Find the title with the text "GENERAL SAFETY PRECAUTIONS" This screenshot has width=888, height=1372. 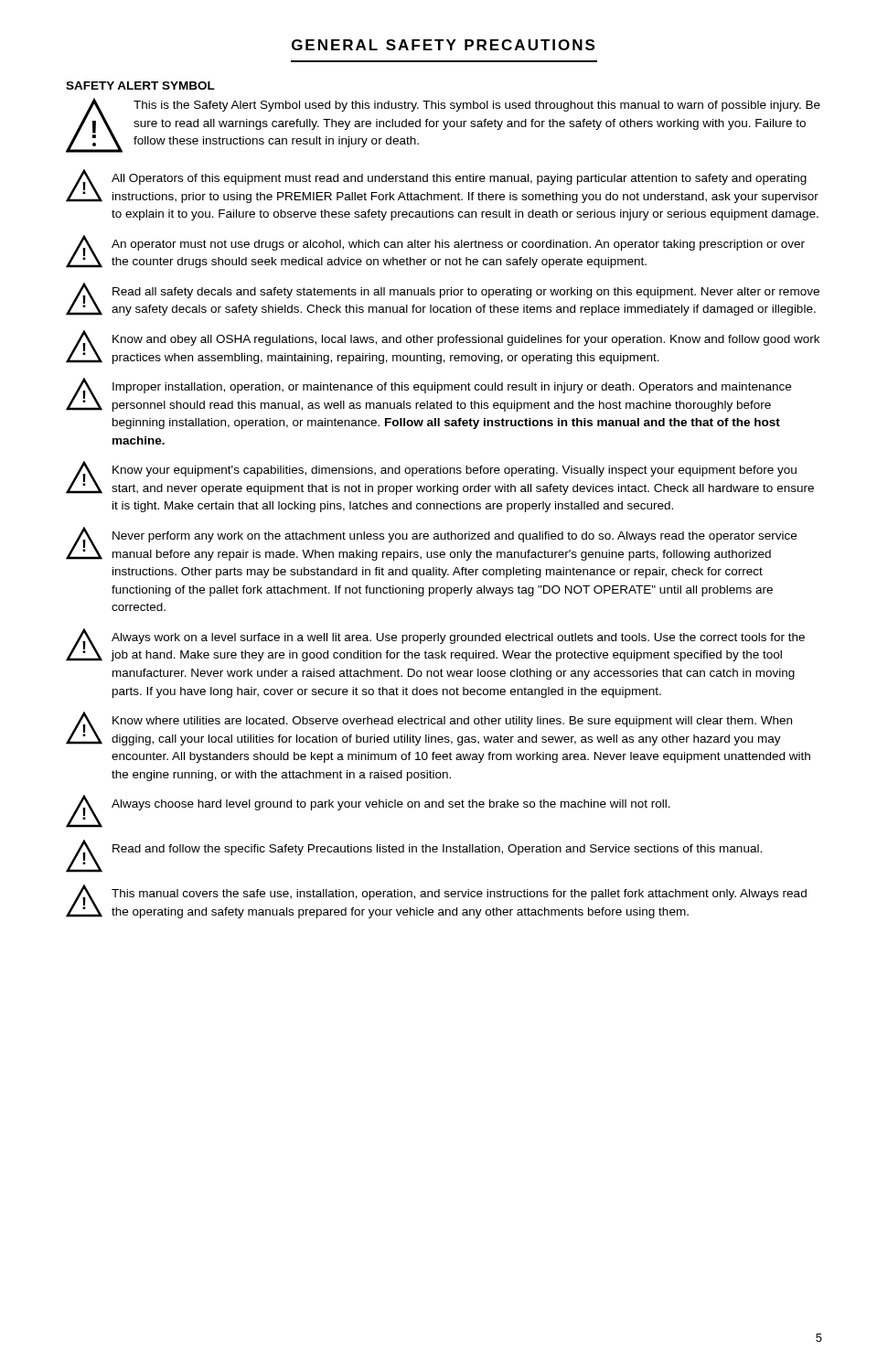444,49
